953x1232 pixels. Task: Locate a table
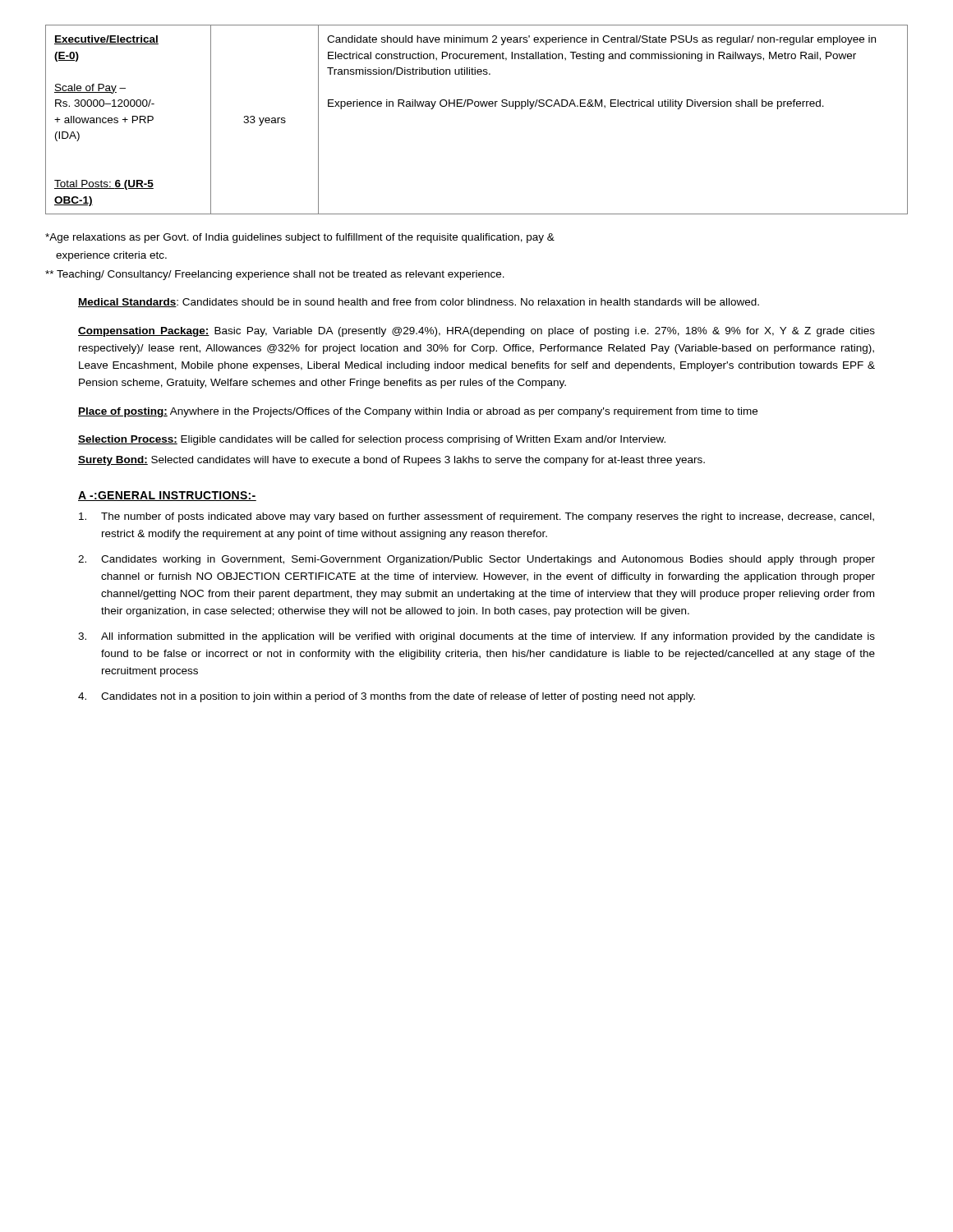click(x=476, y=120)
